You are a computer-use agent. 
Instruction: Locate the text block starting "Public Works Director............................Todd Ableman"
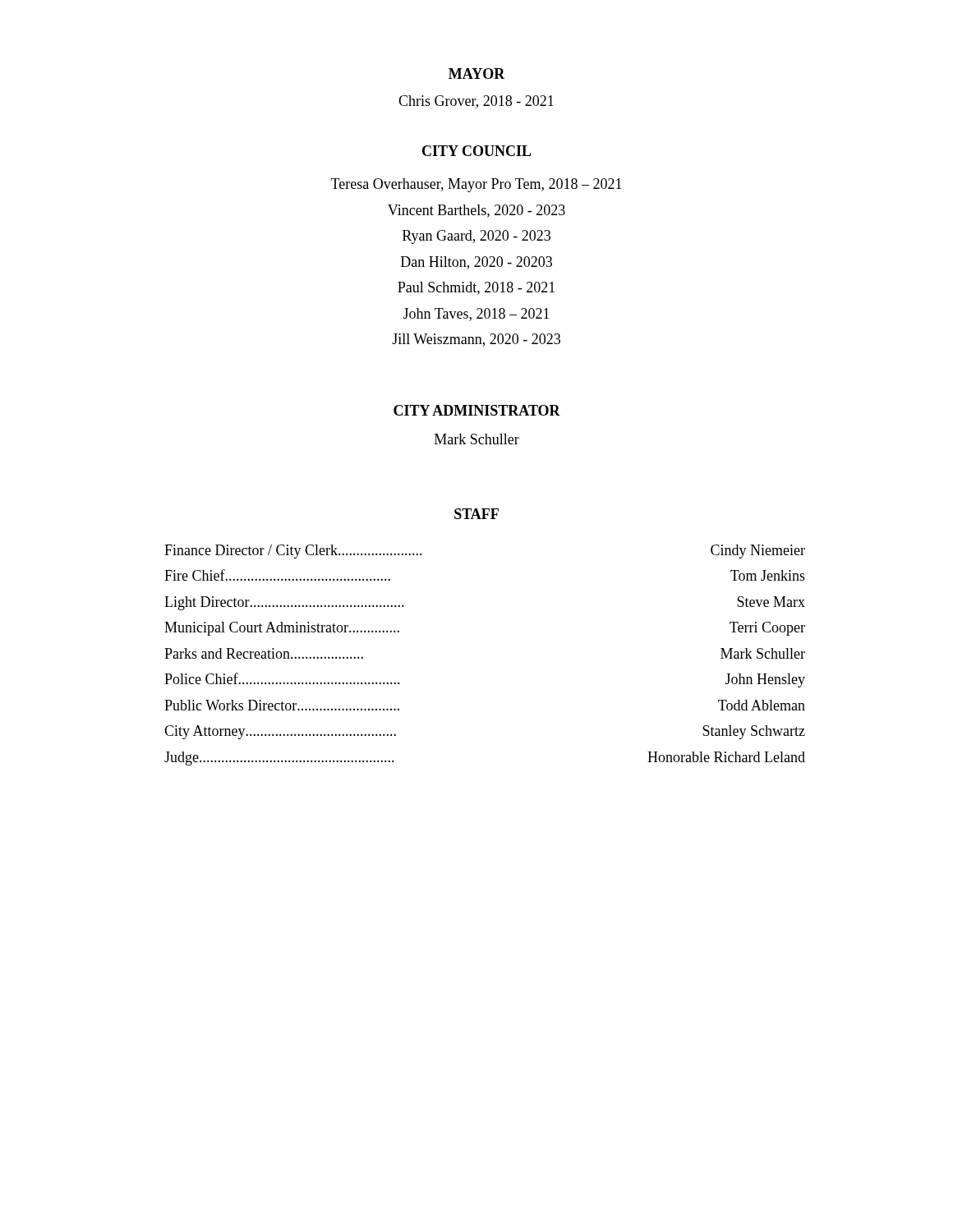pyautogui.click(x=280, y=705)
